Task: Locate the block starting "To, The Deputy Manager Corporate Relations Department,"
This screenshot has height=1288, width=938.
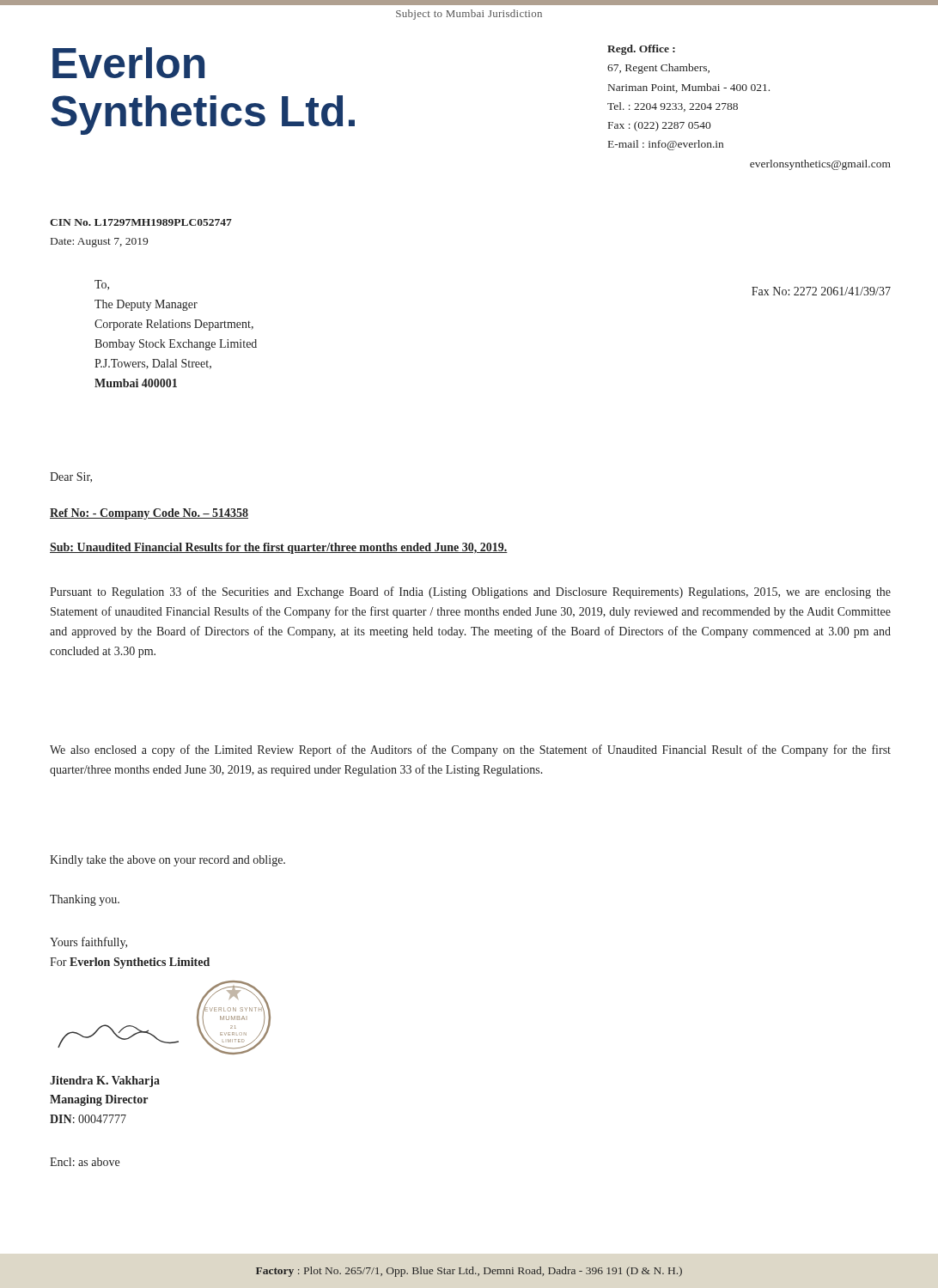Action: click(176, 334)
